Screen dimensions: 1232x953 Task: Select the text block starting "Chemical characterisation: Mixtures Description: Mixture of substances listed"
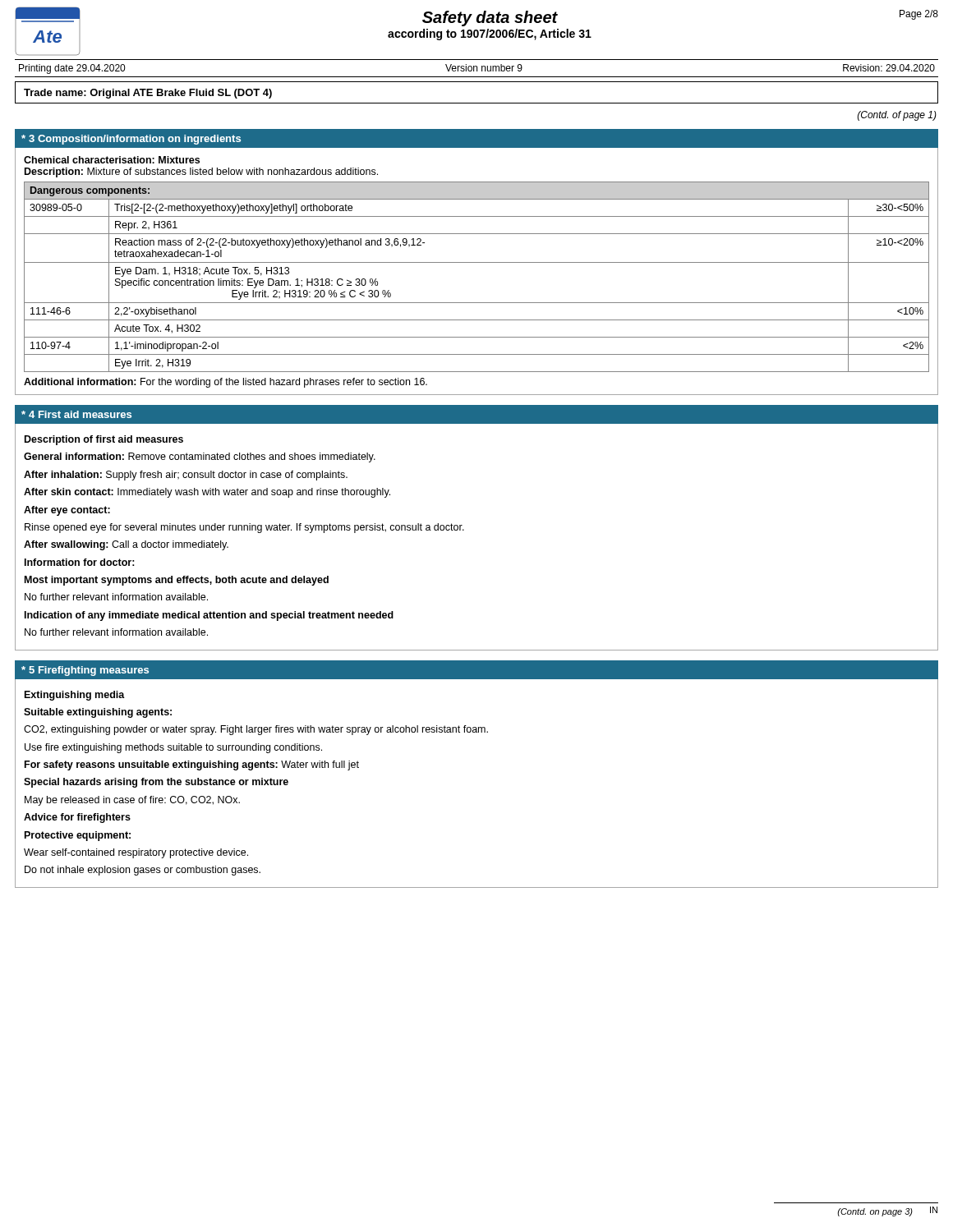coord(201,166)
